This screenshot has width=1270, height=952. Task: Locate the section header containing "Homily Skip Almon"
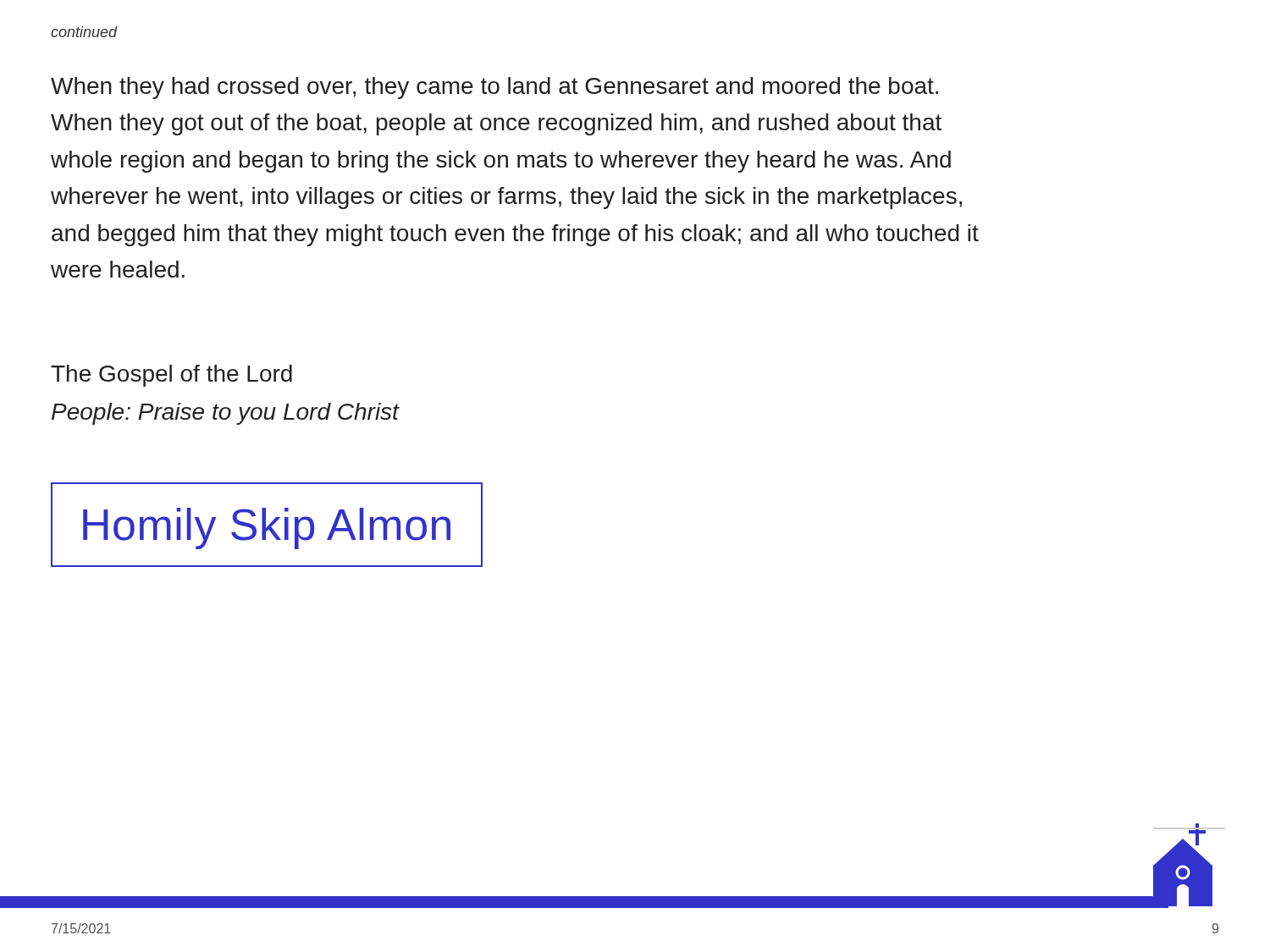[x=267, y=525]
